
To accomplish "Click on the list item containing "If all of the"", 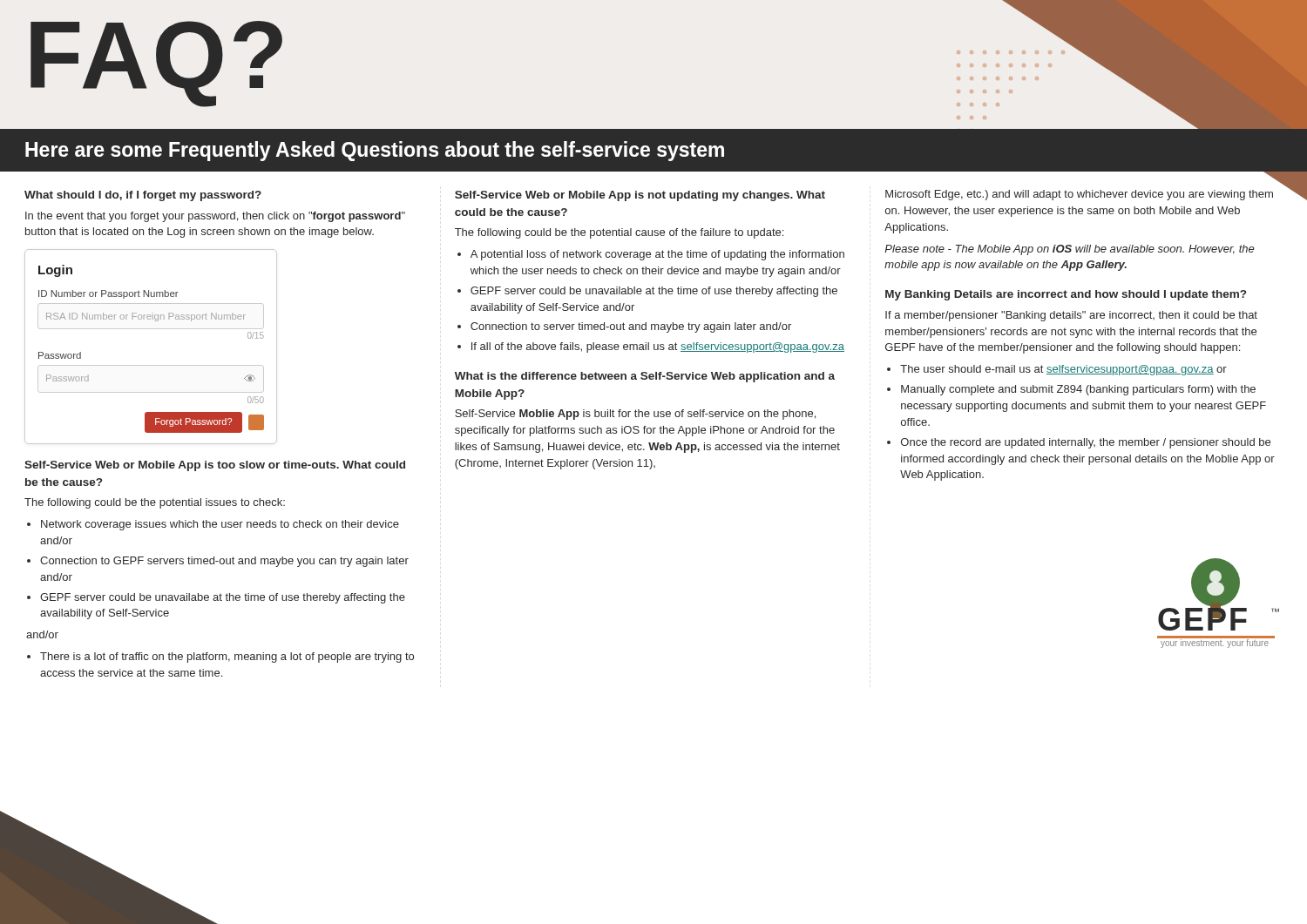I will pyautogui.click(x=657, y=346).
